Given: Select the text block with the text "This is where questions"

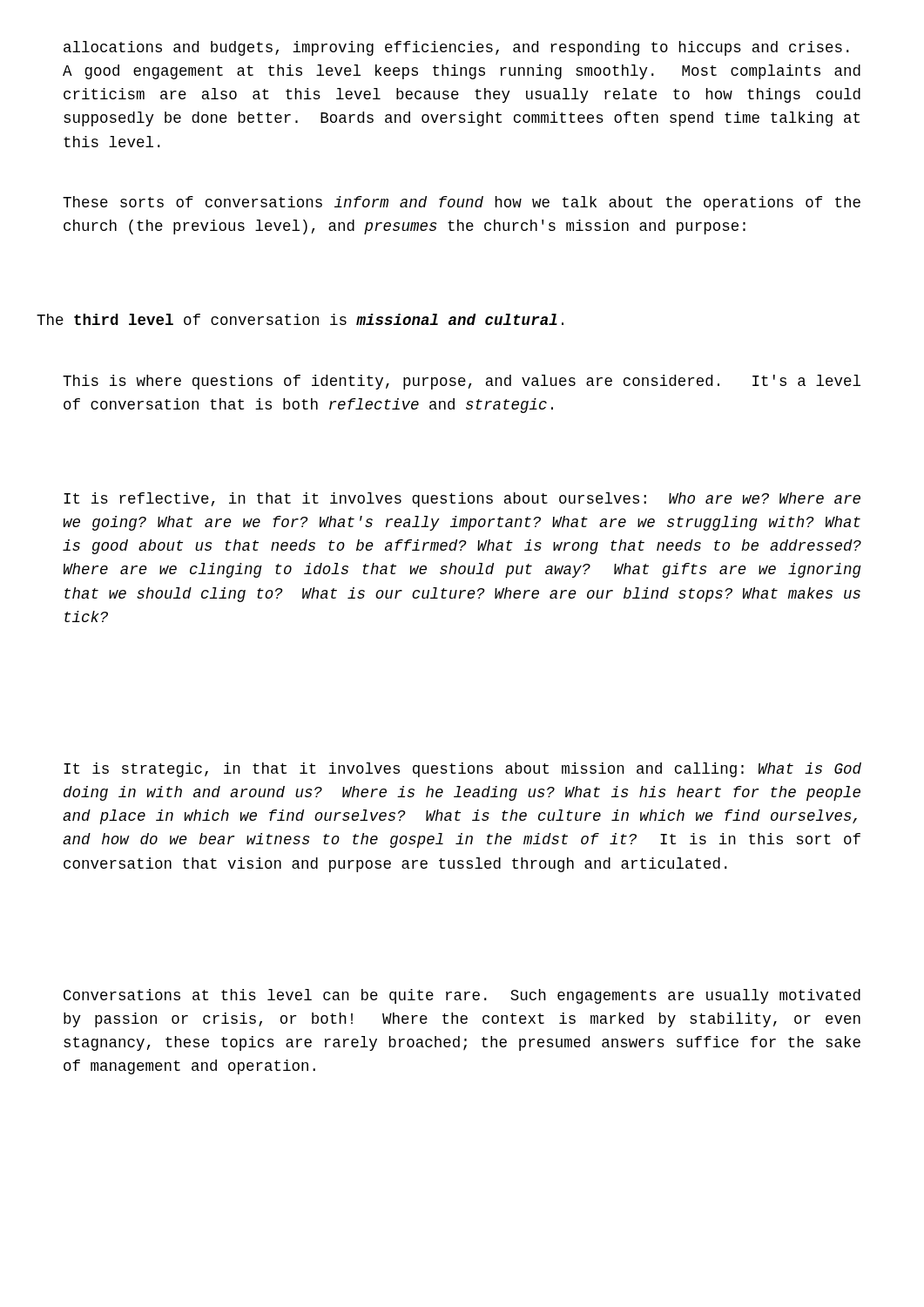Looking at the screenshot, I should [x=462, y=393].
